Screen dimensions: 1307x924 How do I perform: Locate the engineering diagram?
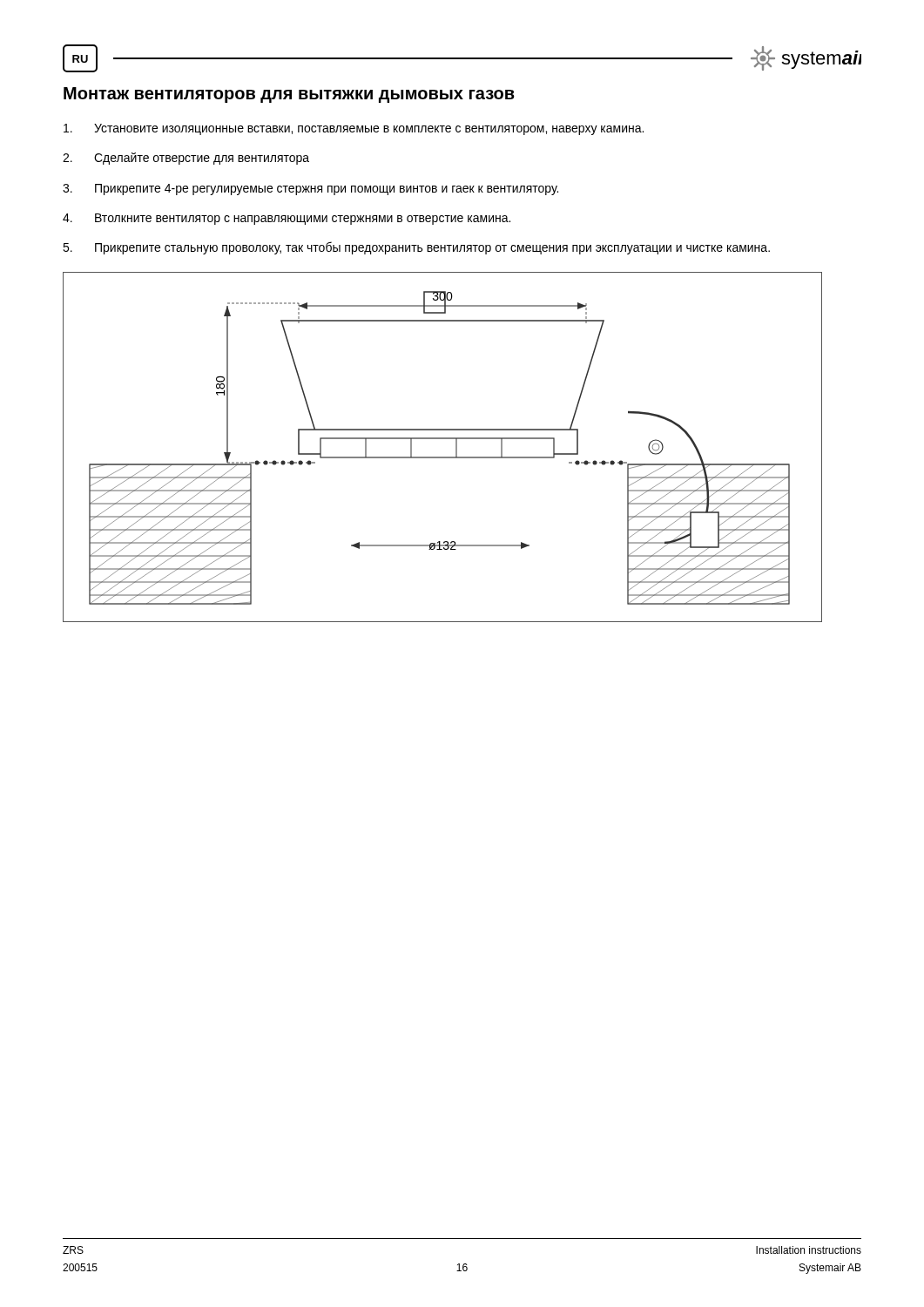pyautogui.click(x=442, y=447)
